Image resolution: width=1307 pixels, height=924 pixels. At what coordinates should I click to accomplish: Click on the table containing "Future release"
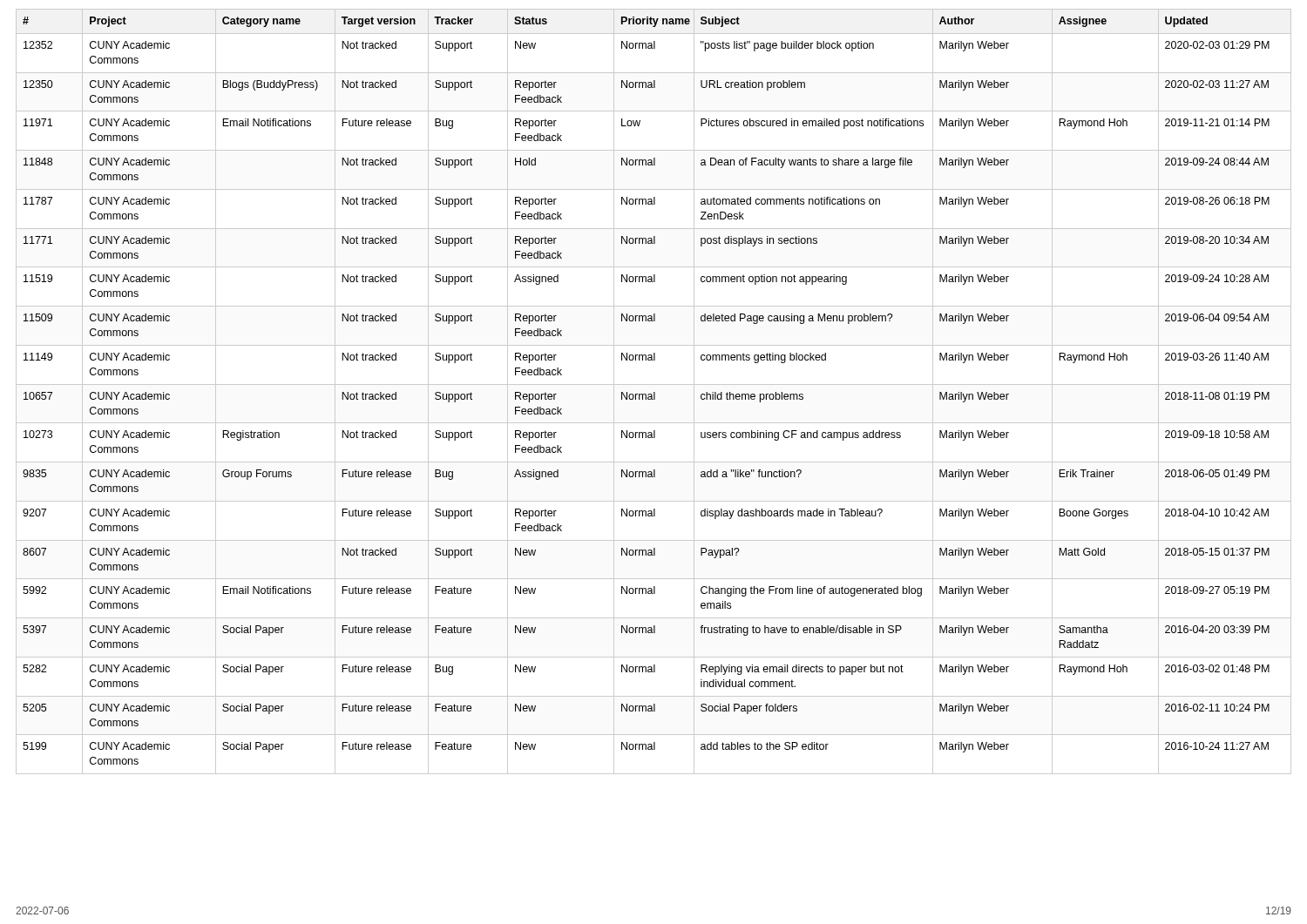click(654, 391)
